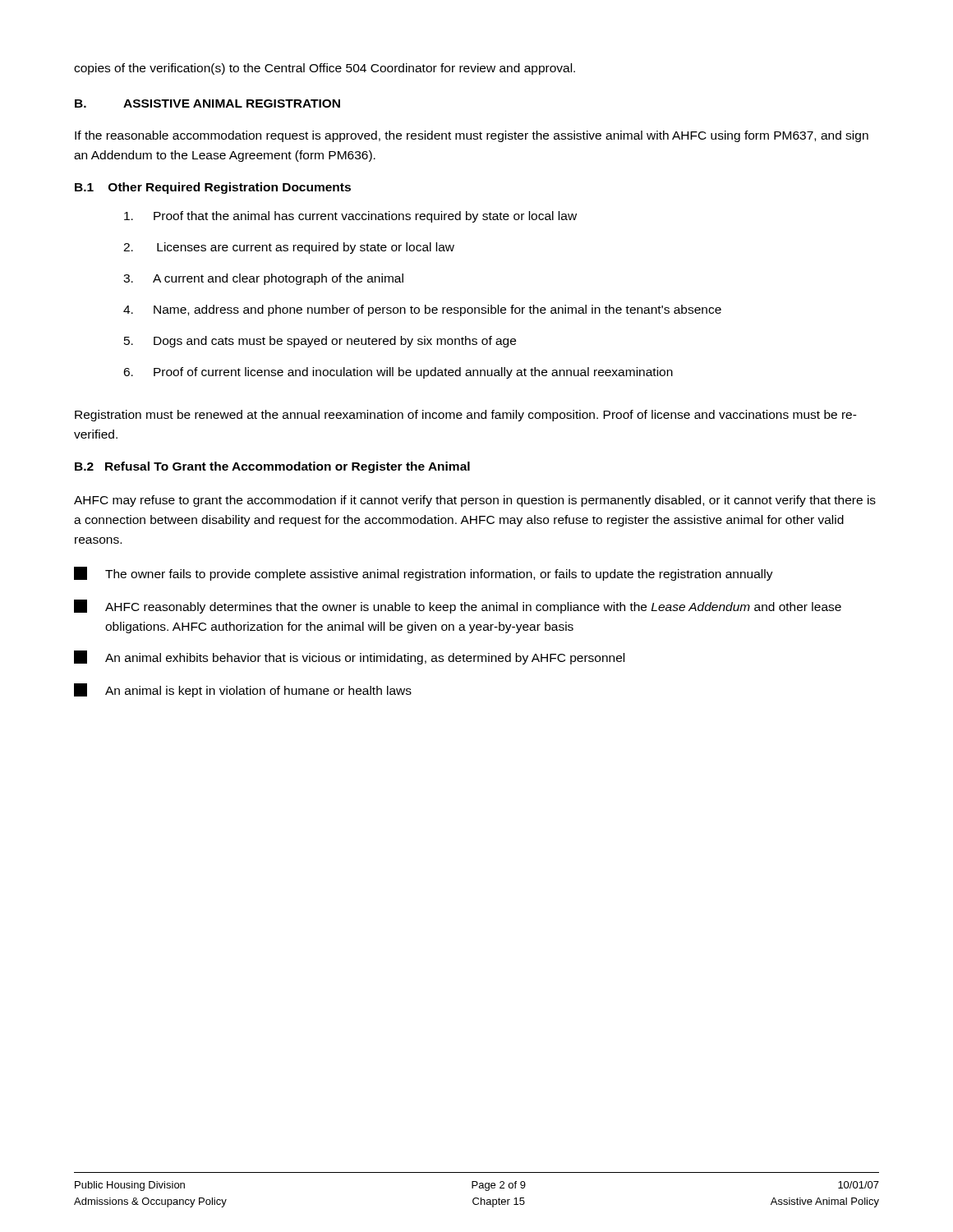Image resolution: width=953 pixels, height=1232 pixels.
Task: Click on the list item with the text "2. Licenses are current"
Action: pos(289,248)
